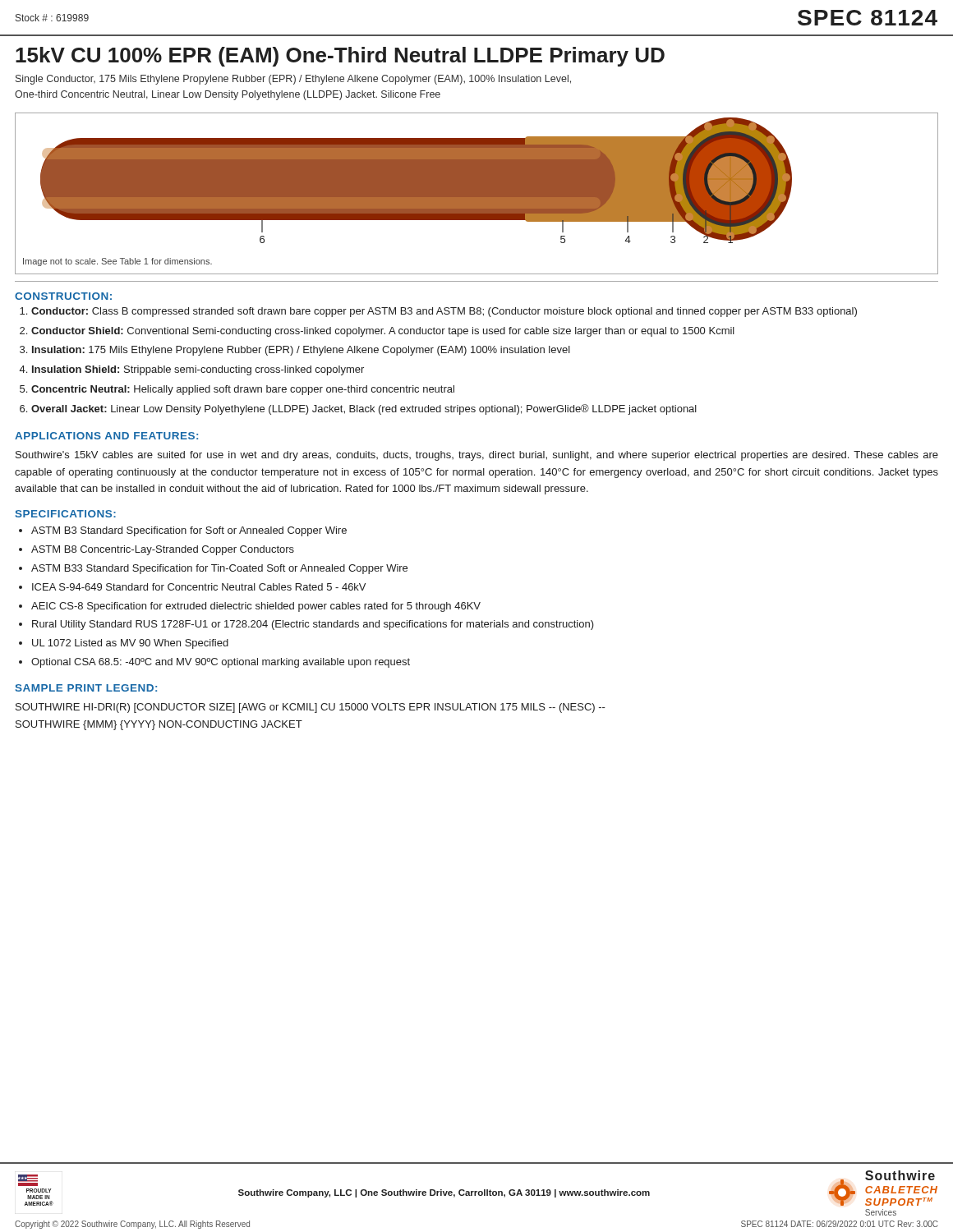Click on the engineering diagram
Image resolution: width=953 pixels, height=1232 pixels.
pyautogui.click(x=476, y=183)
